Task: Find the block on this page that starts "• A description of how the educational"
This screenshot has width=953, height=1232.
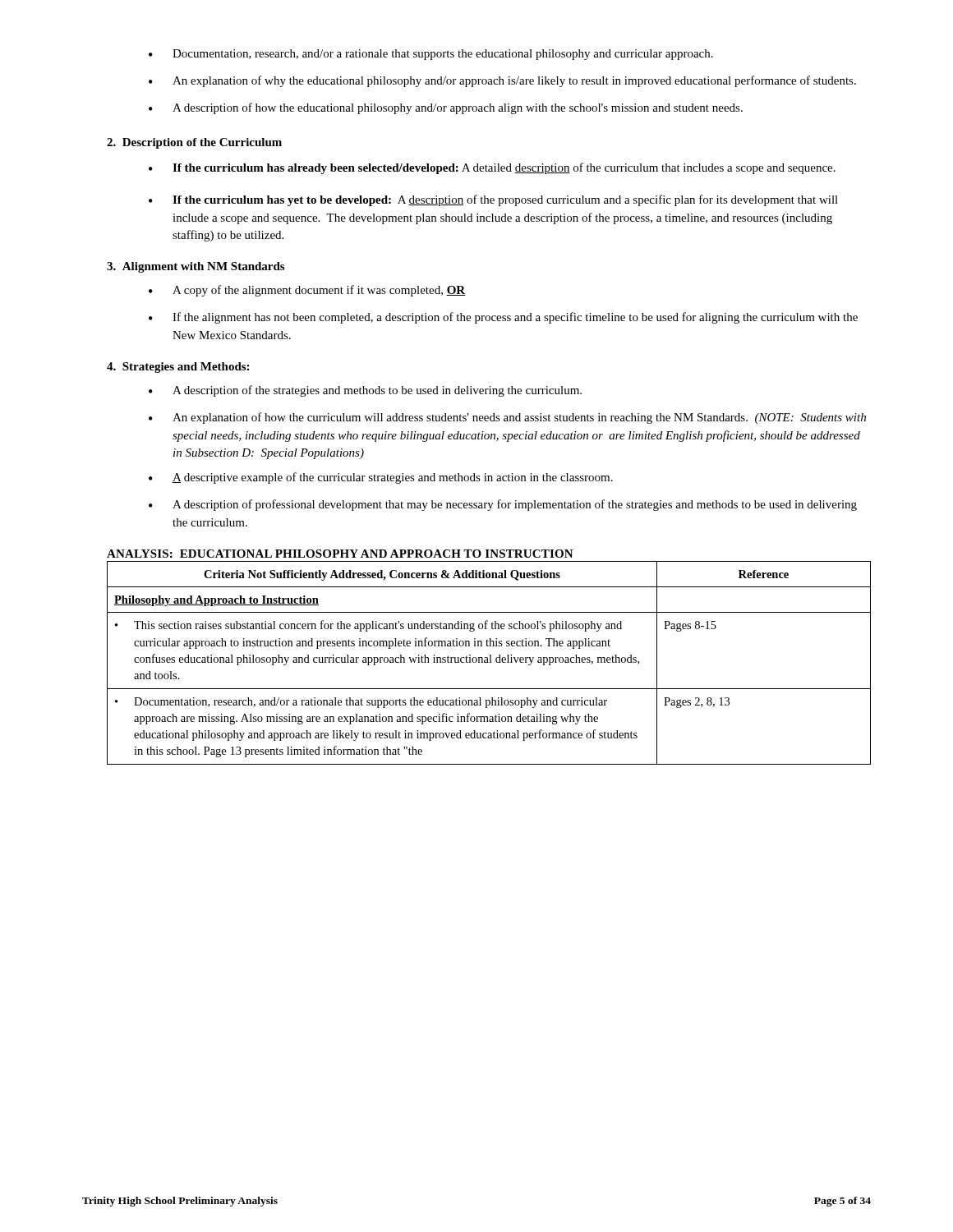Action: pyautogui.click(x=509, y=110)
